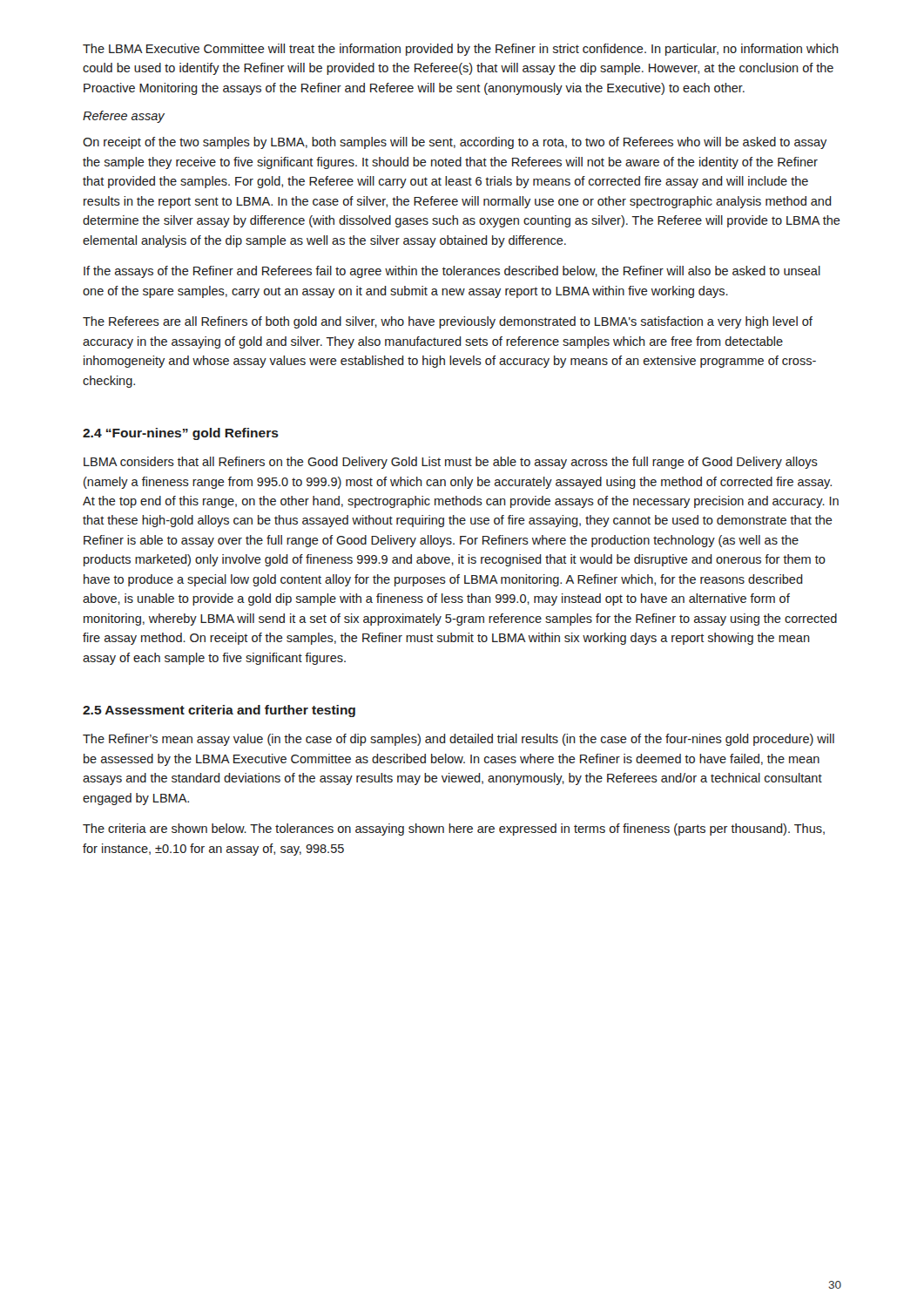Viewport: 924px width, 1307px height.
Task: Click the passage that begins "LBMA considers that all Refiners on"
Action: pyautogui.click(x=462, y=560)
